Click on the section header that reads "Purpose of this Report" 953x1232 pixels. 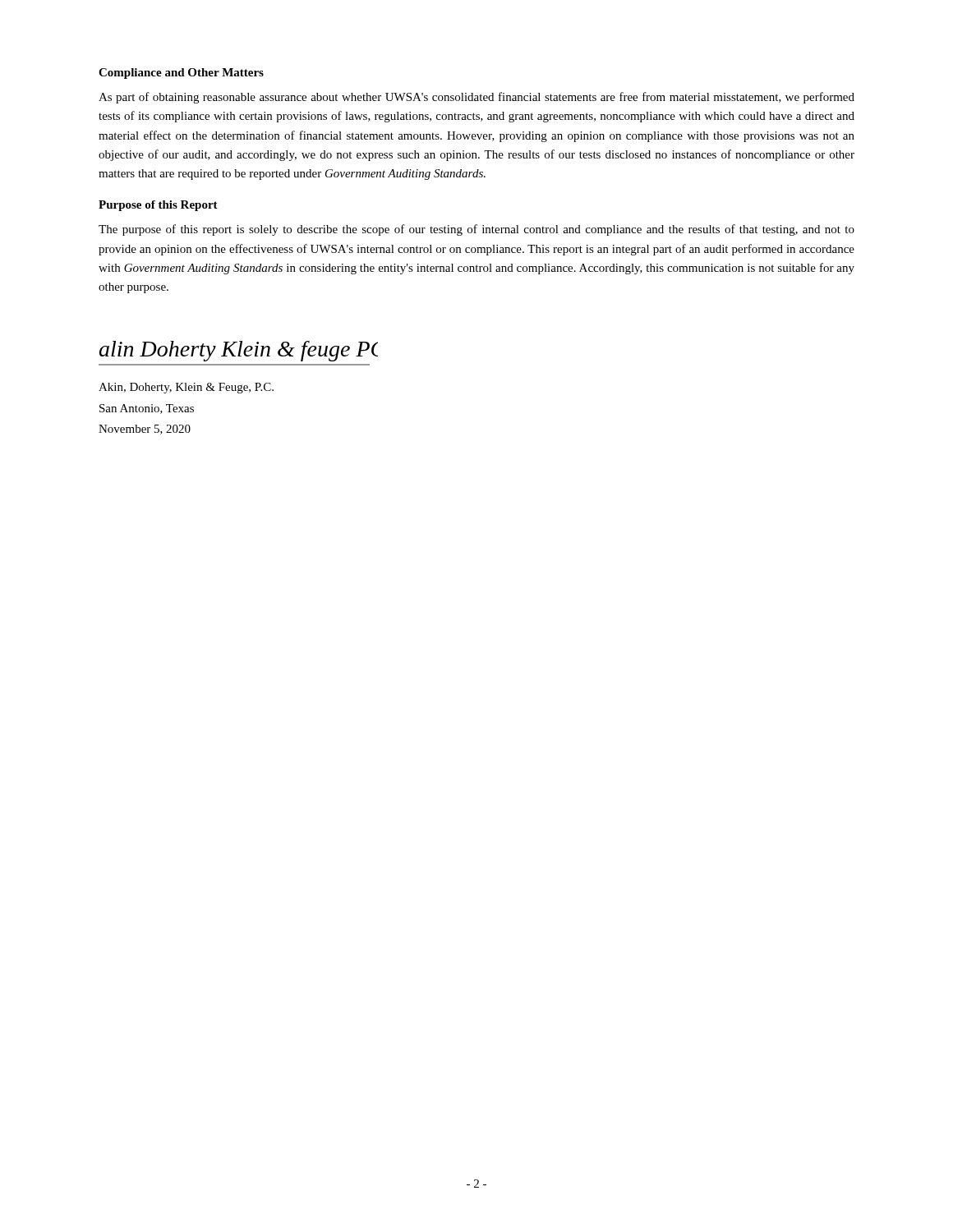[x=158, y=205]
